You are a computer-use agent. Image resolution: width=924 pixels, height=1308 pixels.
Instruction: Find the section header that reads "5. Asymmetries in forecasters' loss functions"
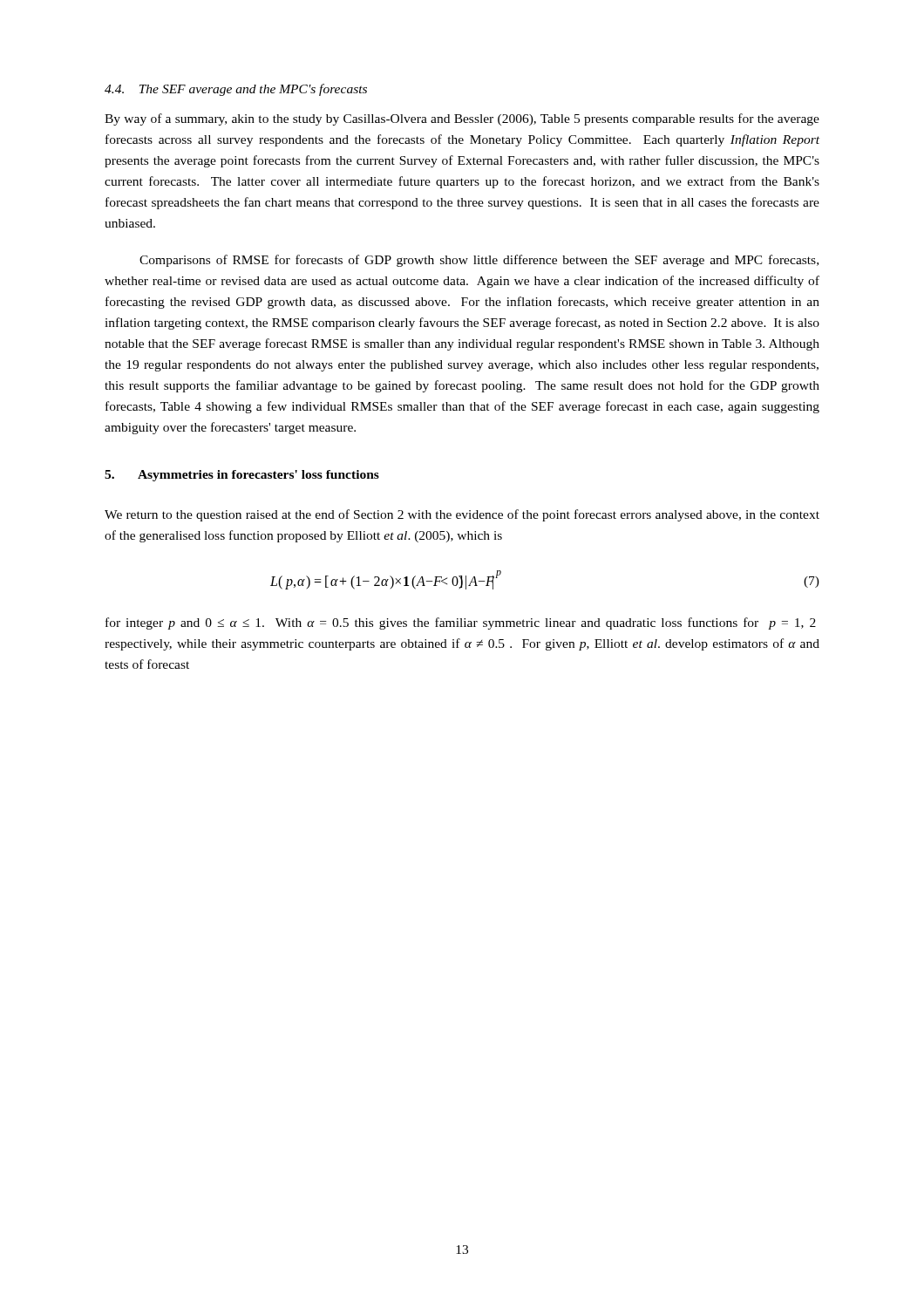point(242,474)
